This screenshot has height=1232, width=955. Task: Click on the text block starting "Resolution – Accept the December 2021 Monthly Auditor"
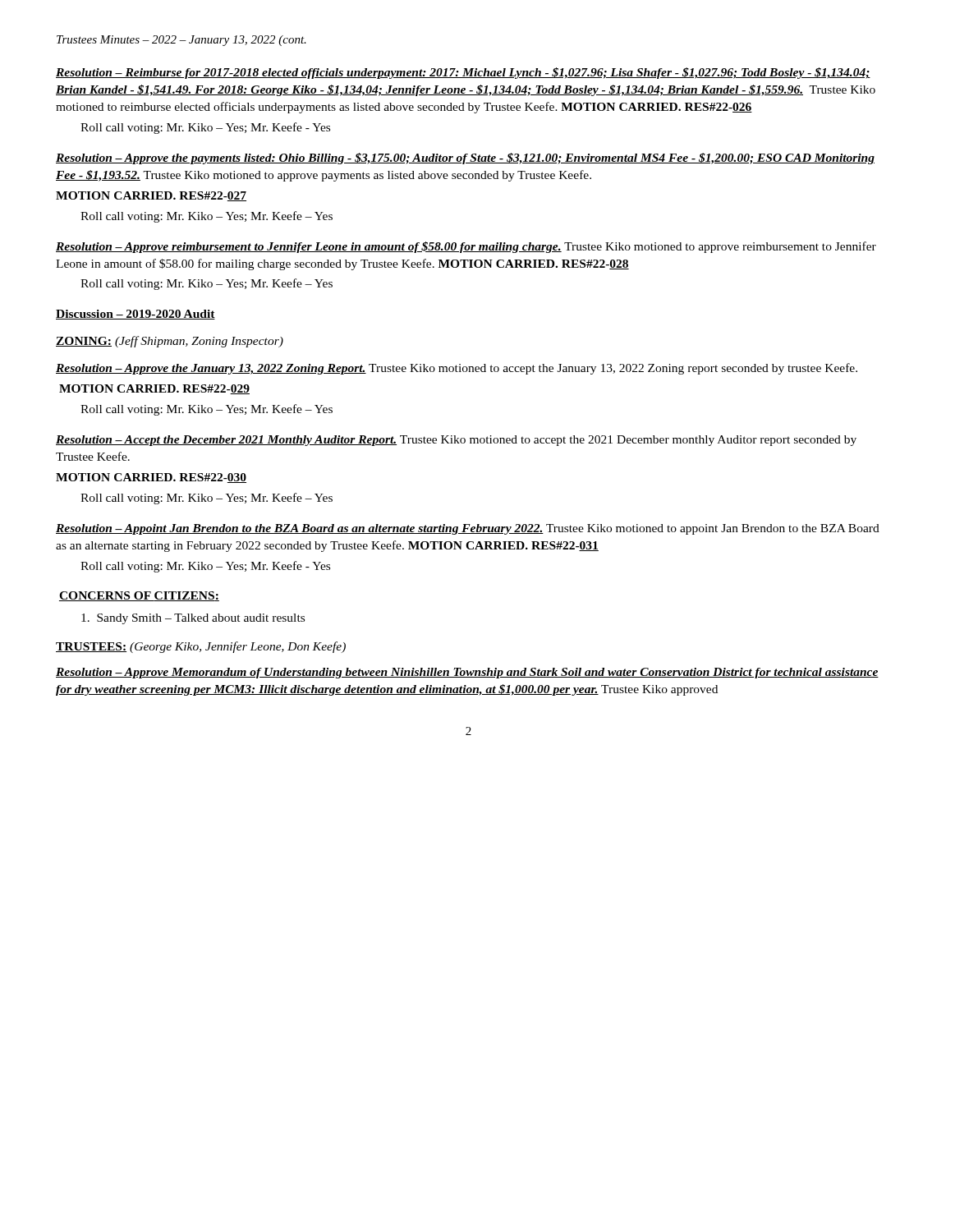[x=456, y=441]
